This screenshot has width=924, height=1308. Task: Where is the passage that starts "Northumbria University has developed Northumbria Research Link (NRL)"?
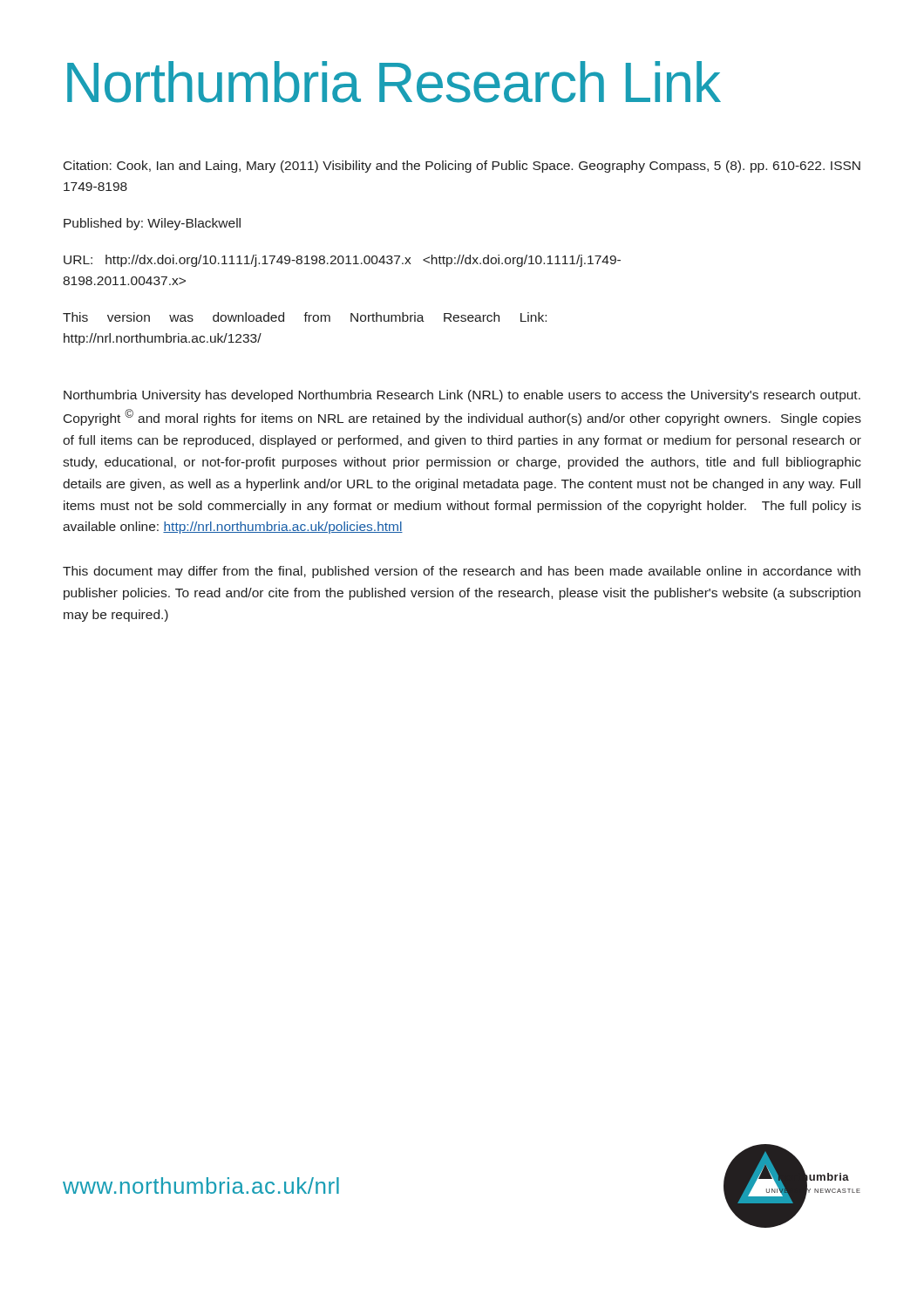(462, 461)
